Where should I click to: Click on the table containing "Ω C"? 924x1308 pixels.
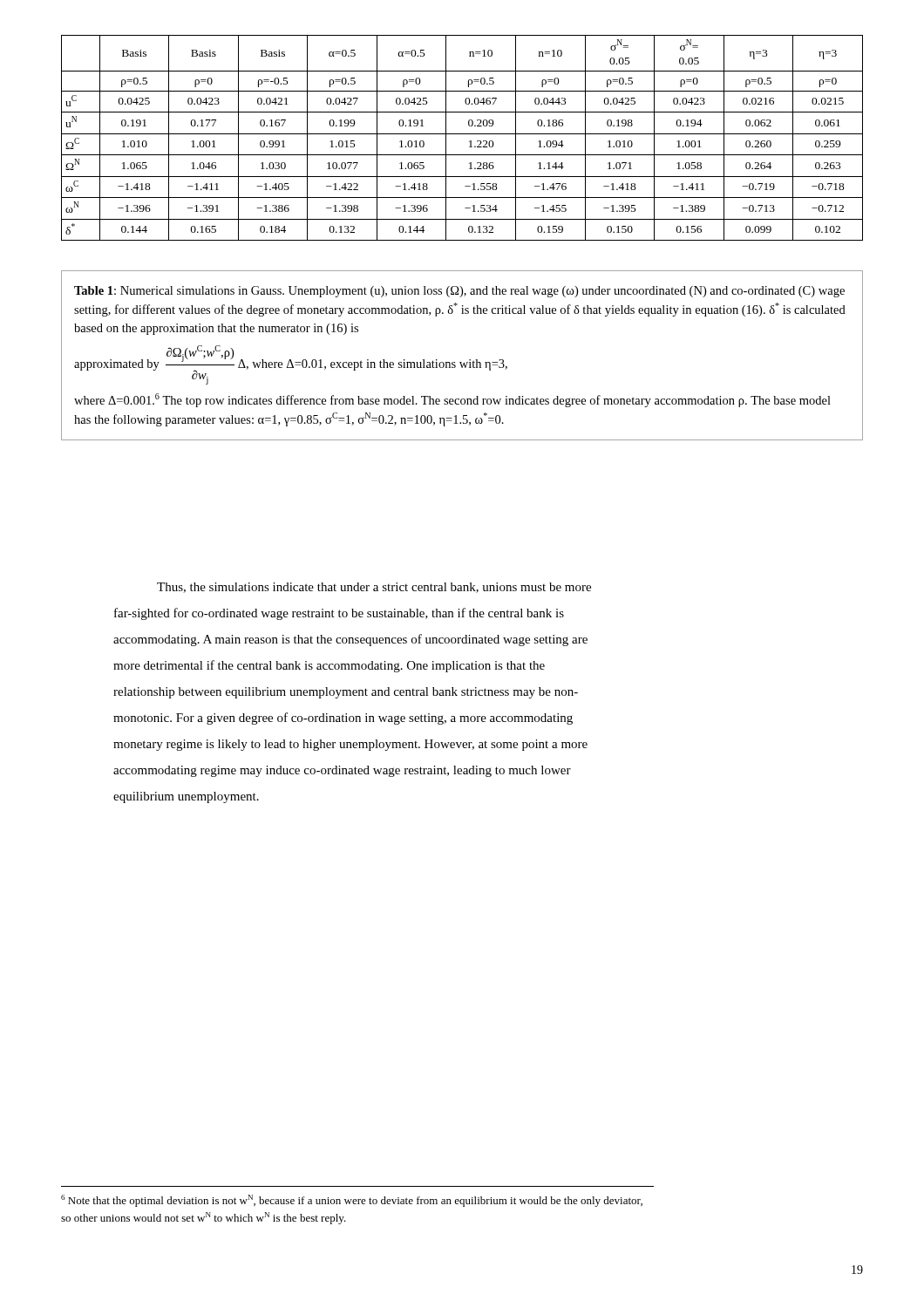pos(462,138)
